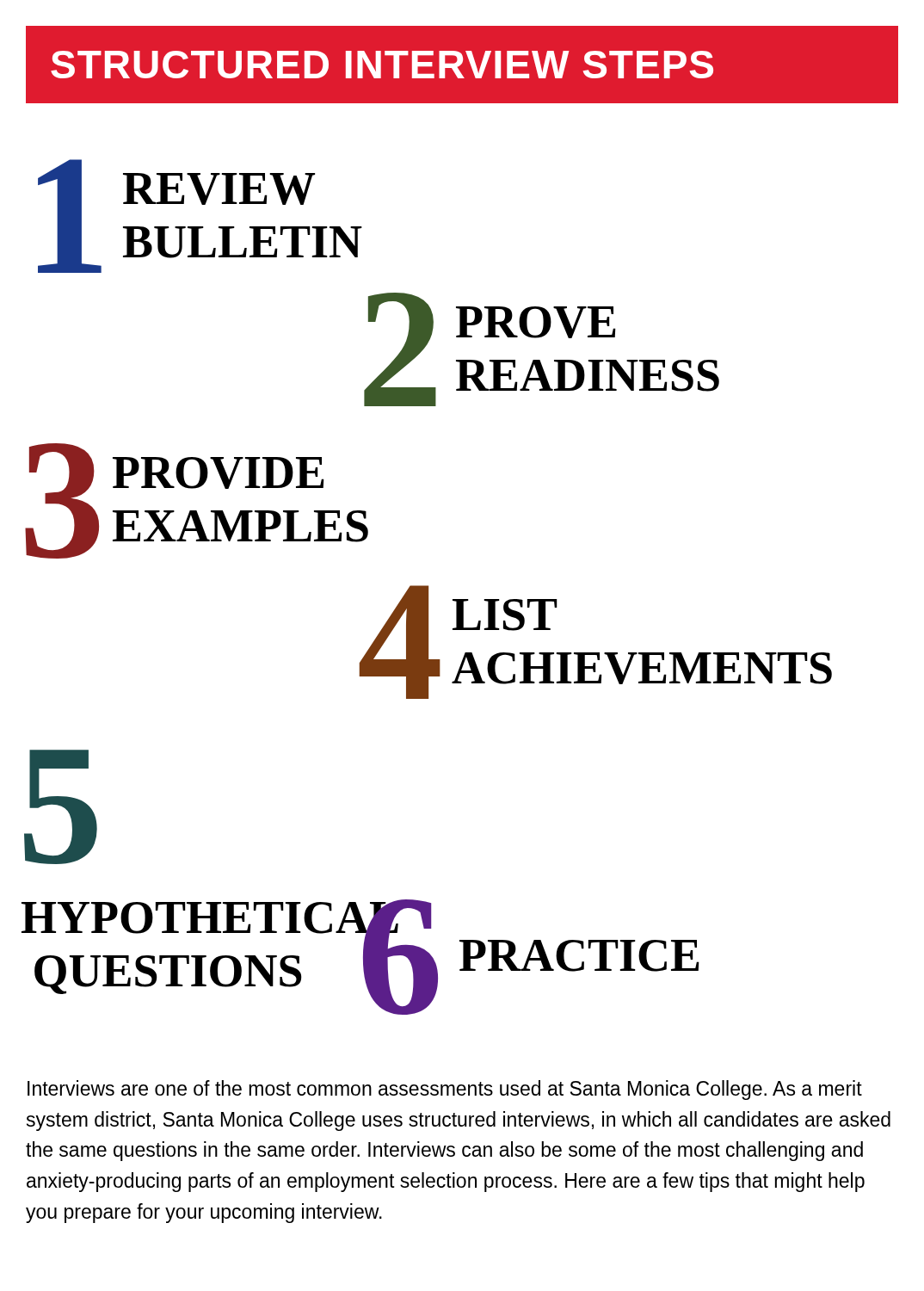Navigate to the passage starting "5 HYPOTHETICAL QUESTIONS"
The image size is (924, 1291).
tap(209, 858)
